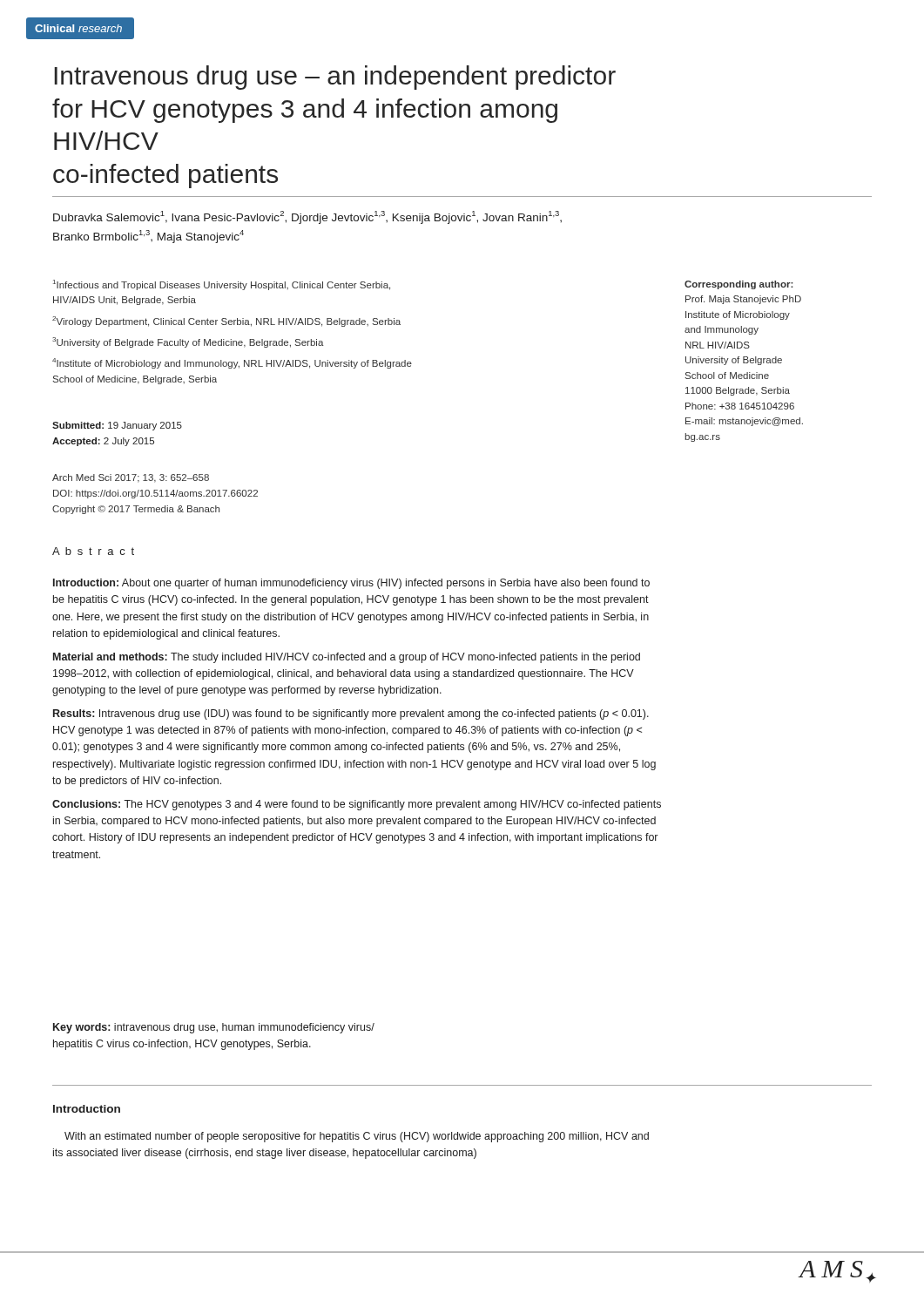Select the text block starting "Dubravka Salemovic1, Ivana Pesic-Pavlovic2, Djordje Jevtovic1,3, Ksenija Bojovic1,"

(307, 225)
